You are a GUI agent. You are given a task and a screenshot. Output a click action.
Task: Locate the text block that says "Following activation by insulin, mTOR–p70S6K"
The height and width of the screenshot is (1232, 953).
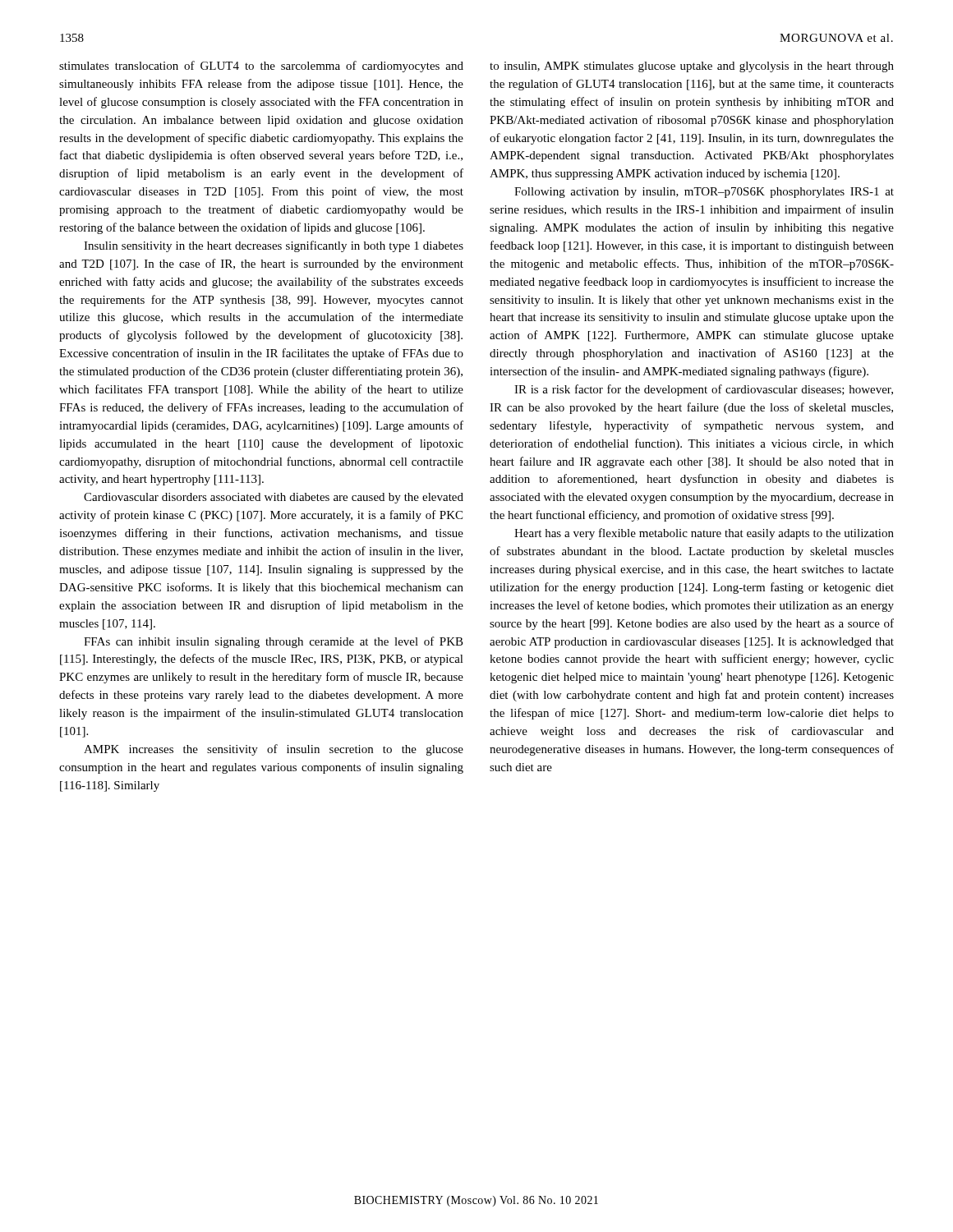pyautogui.click(x=692, y=282)
